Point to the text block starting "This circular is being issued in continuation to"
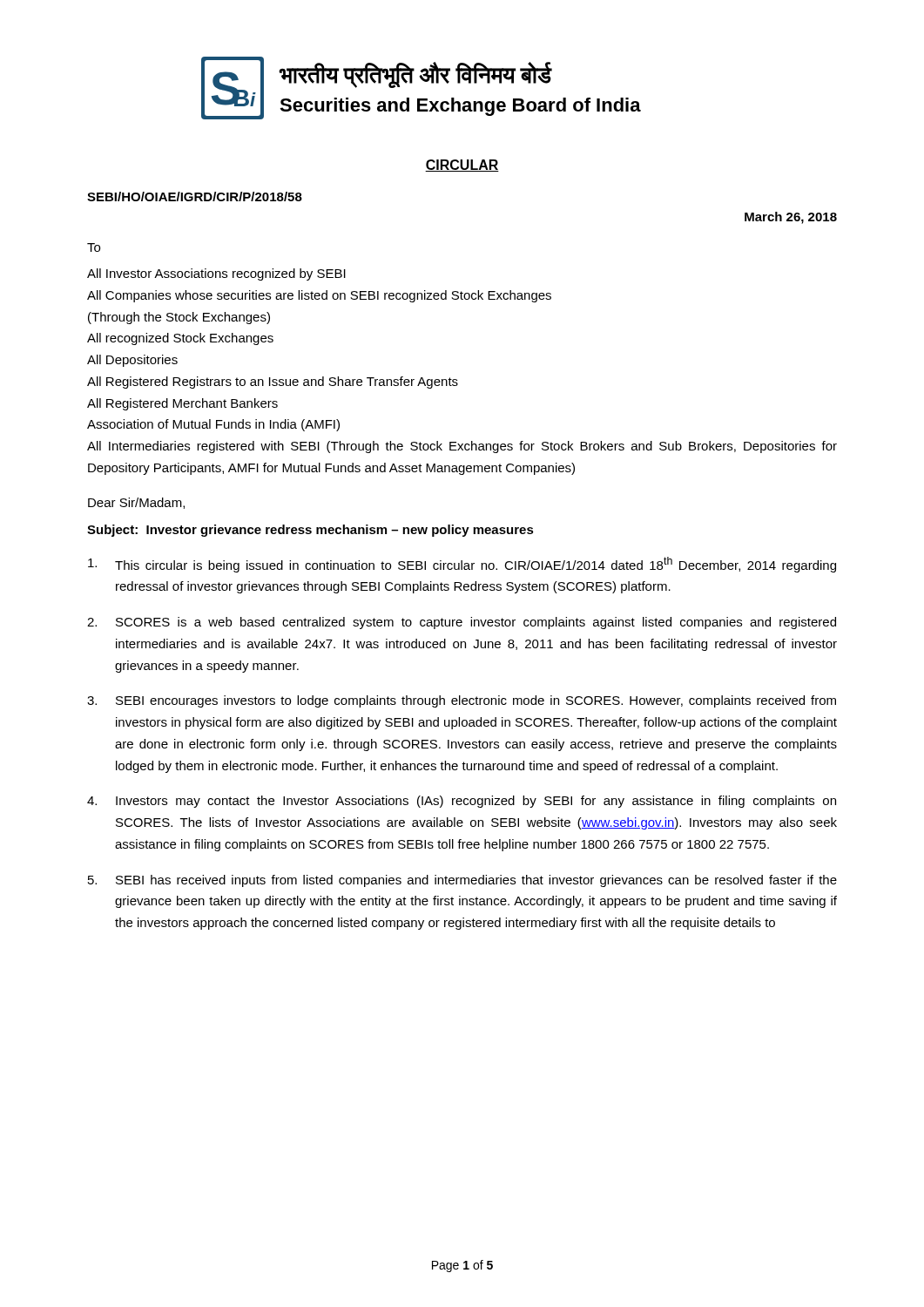Viewport: 924px width, 1307px height. tap(462, 575)
